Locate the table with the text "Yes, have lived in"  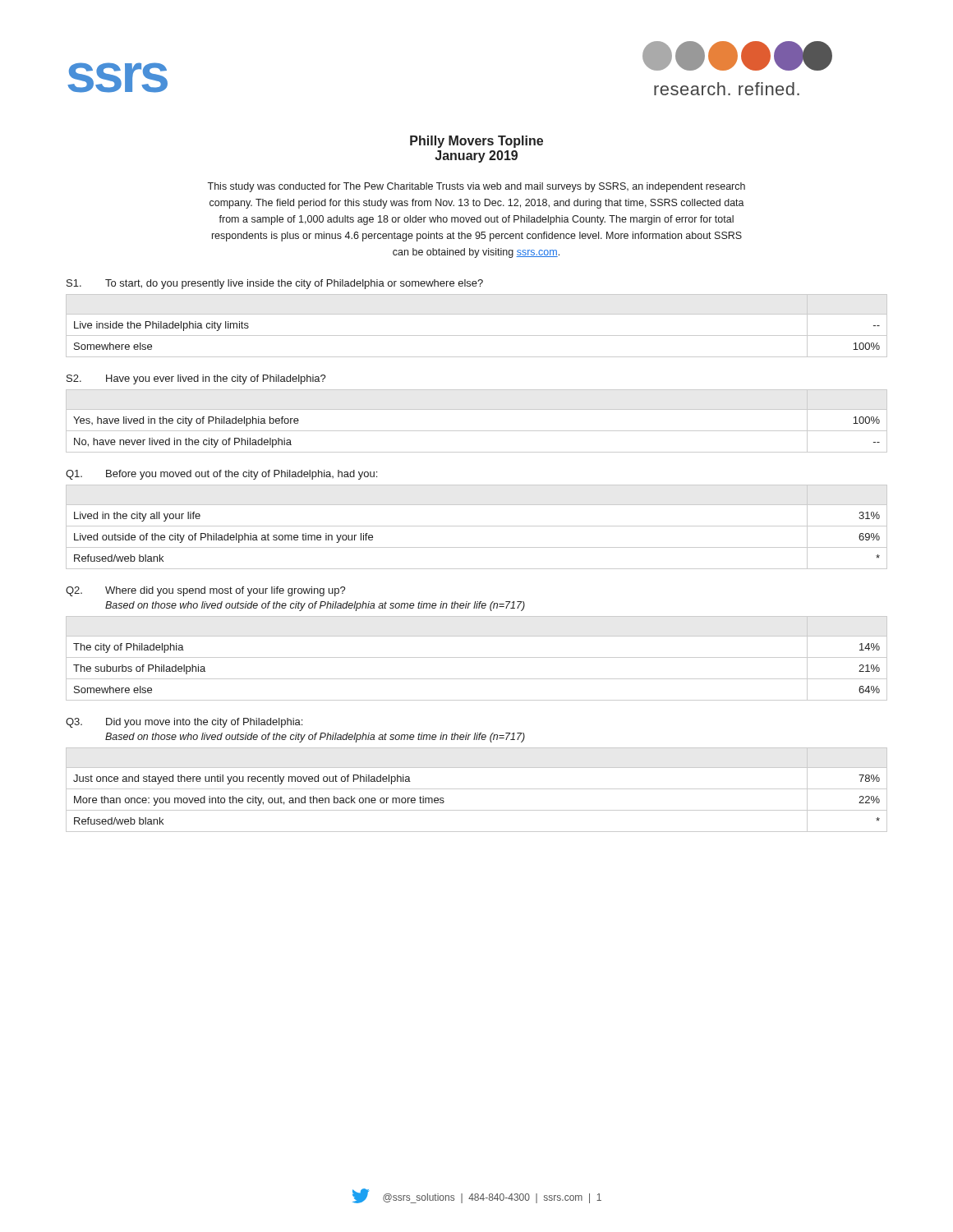coord(476,421)
